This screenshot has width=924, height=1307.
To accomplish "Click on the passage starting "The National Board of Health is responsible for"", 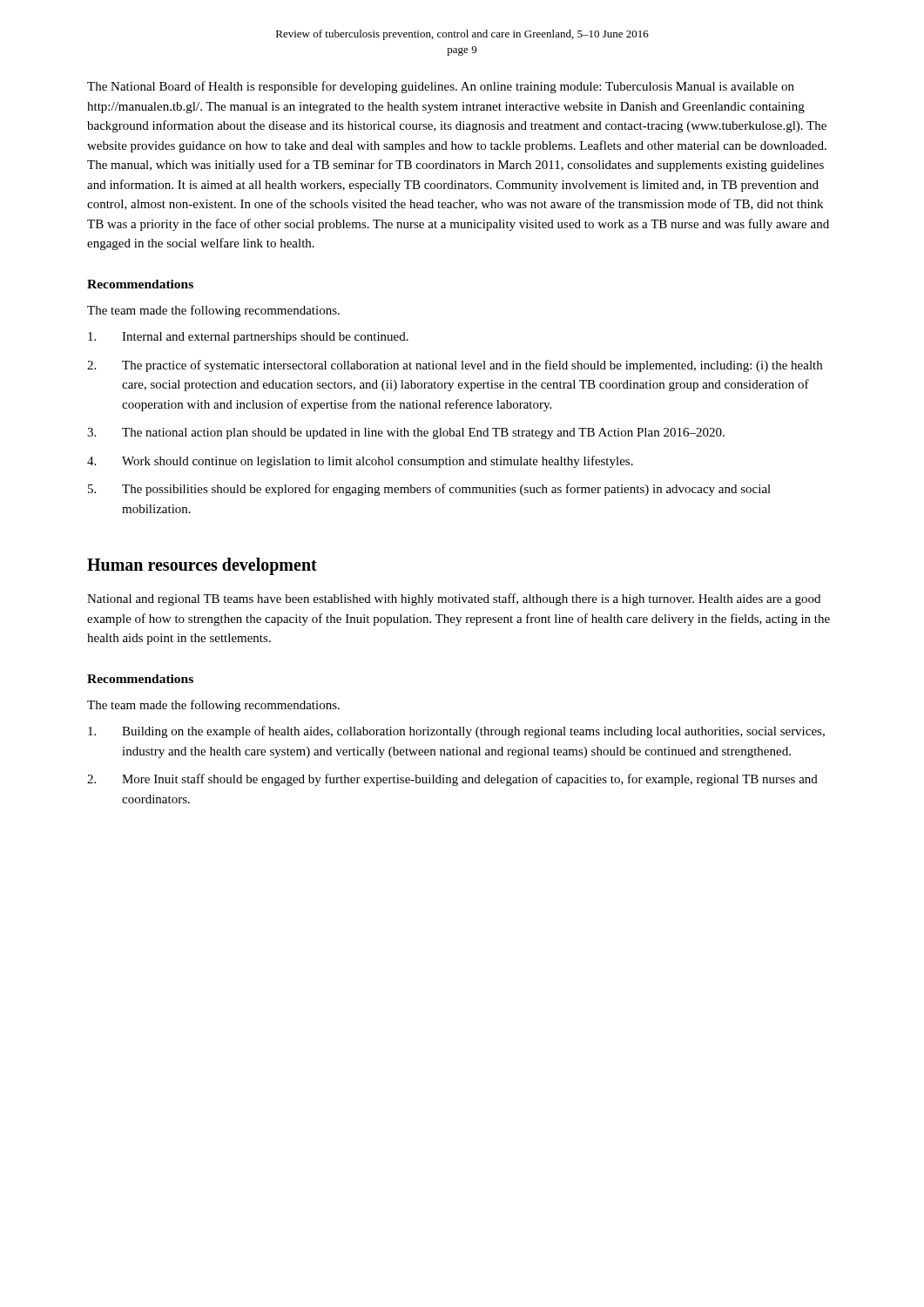I will pos(458,165).
